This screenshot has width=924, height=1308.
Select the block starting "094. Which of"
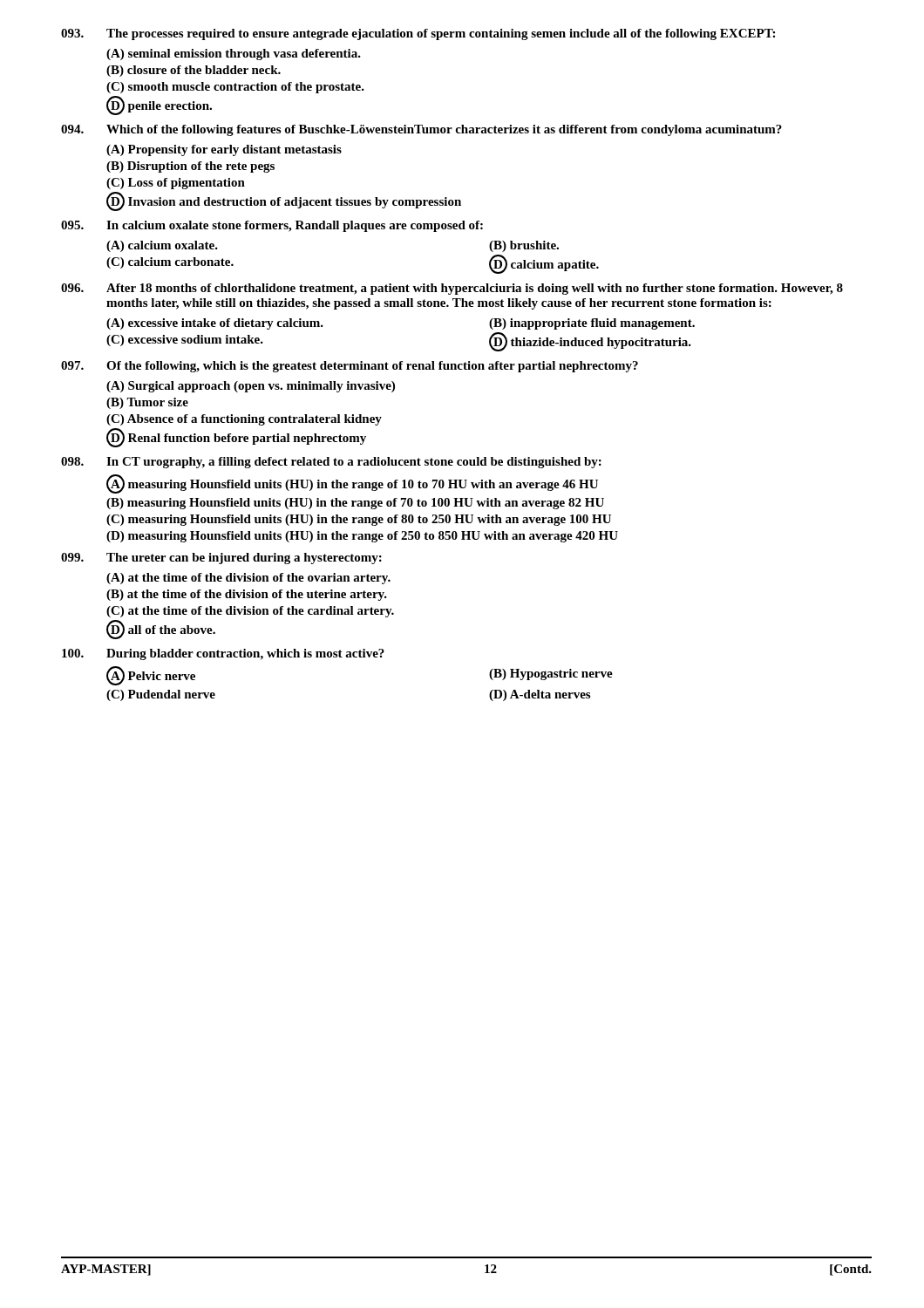coord(466,129)
